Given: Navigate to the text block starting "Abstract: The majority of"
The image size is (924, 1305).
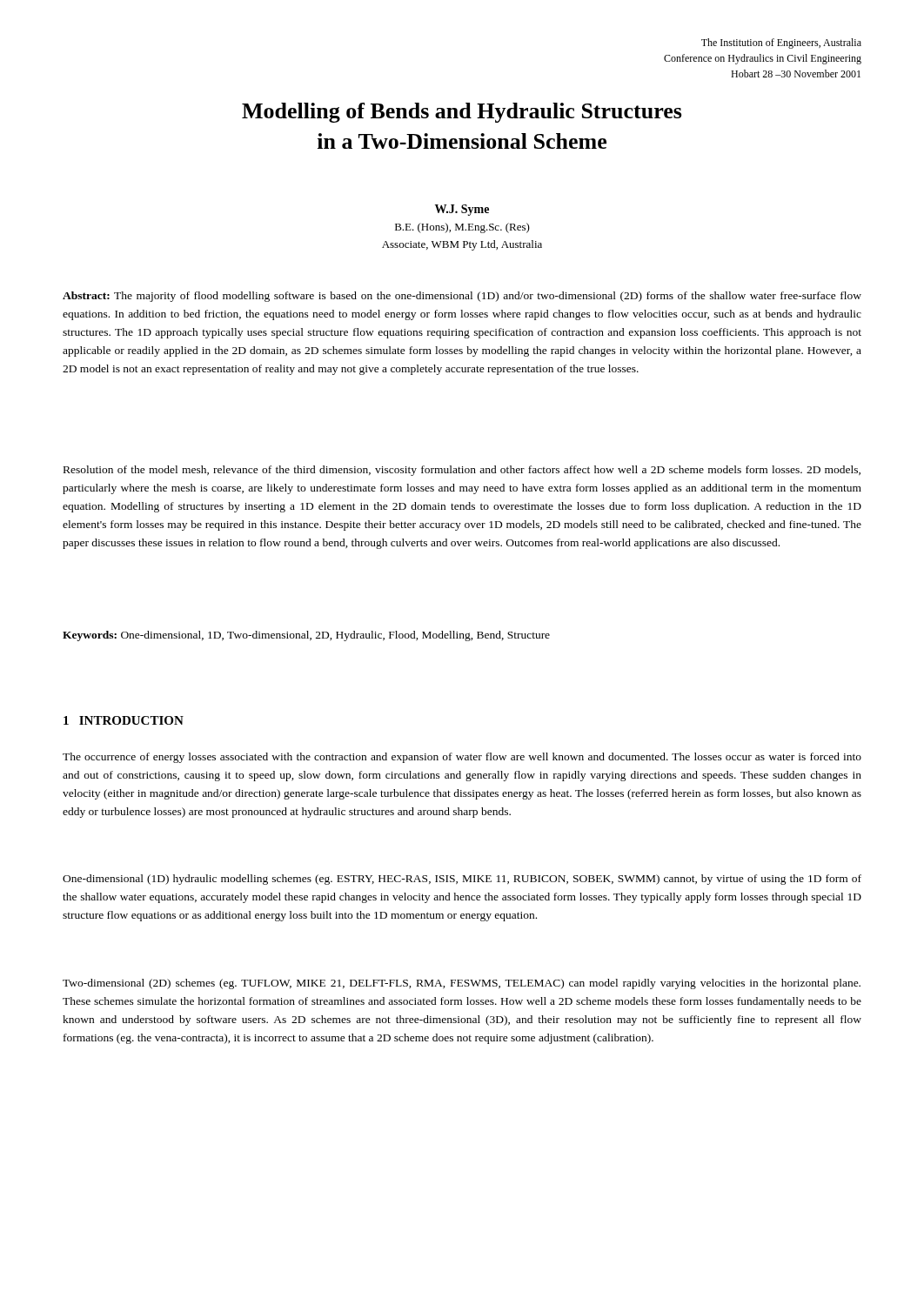Looking at the screenshot, I should coord(462,332).
